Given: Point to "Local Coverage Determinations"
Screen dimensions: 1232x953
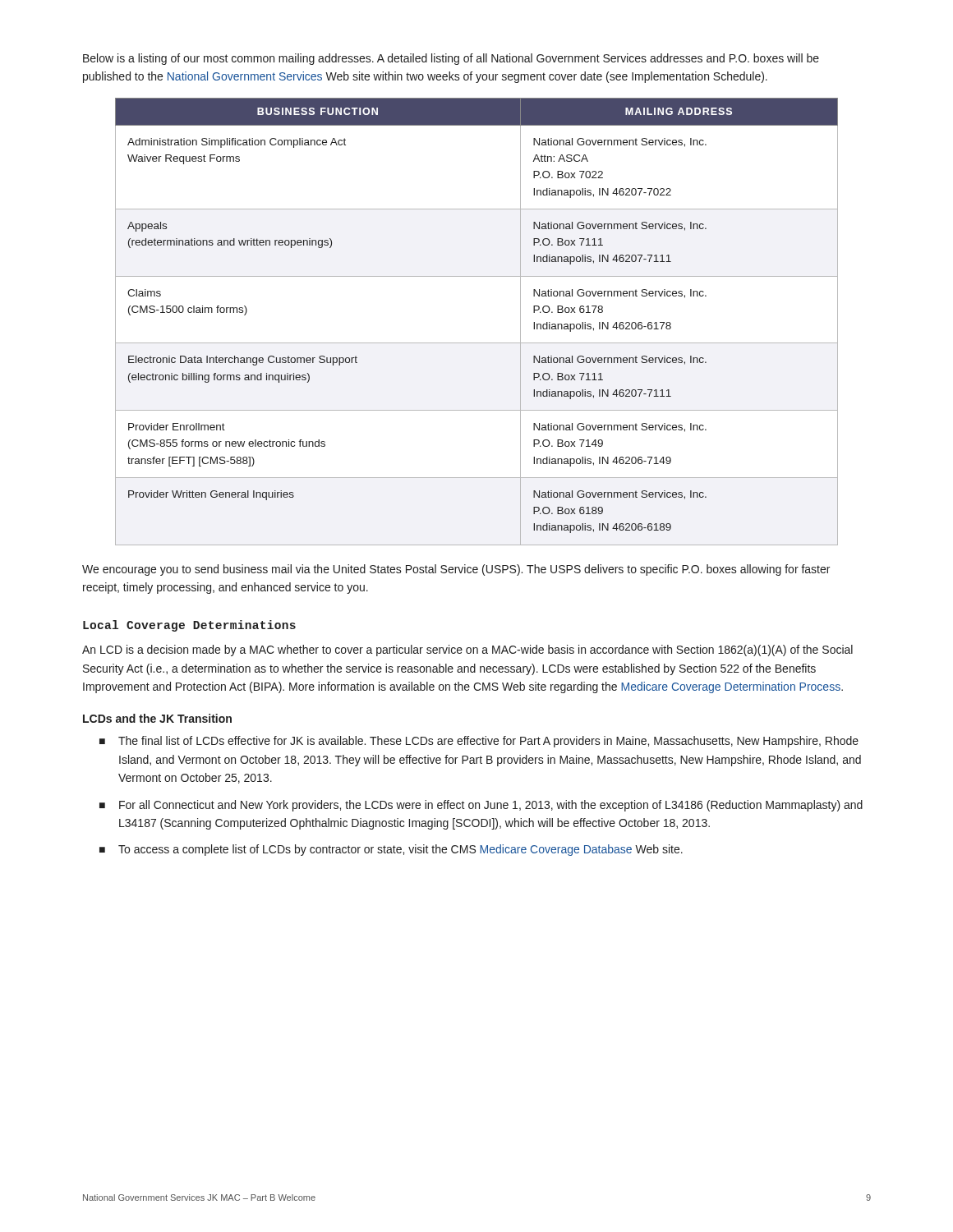Looking at the screenshot, I should point(189,626).
